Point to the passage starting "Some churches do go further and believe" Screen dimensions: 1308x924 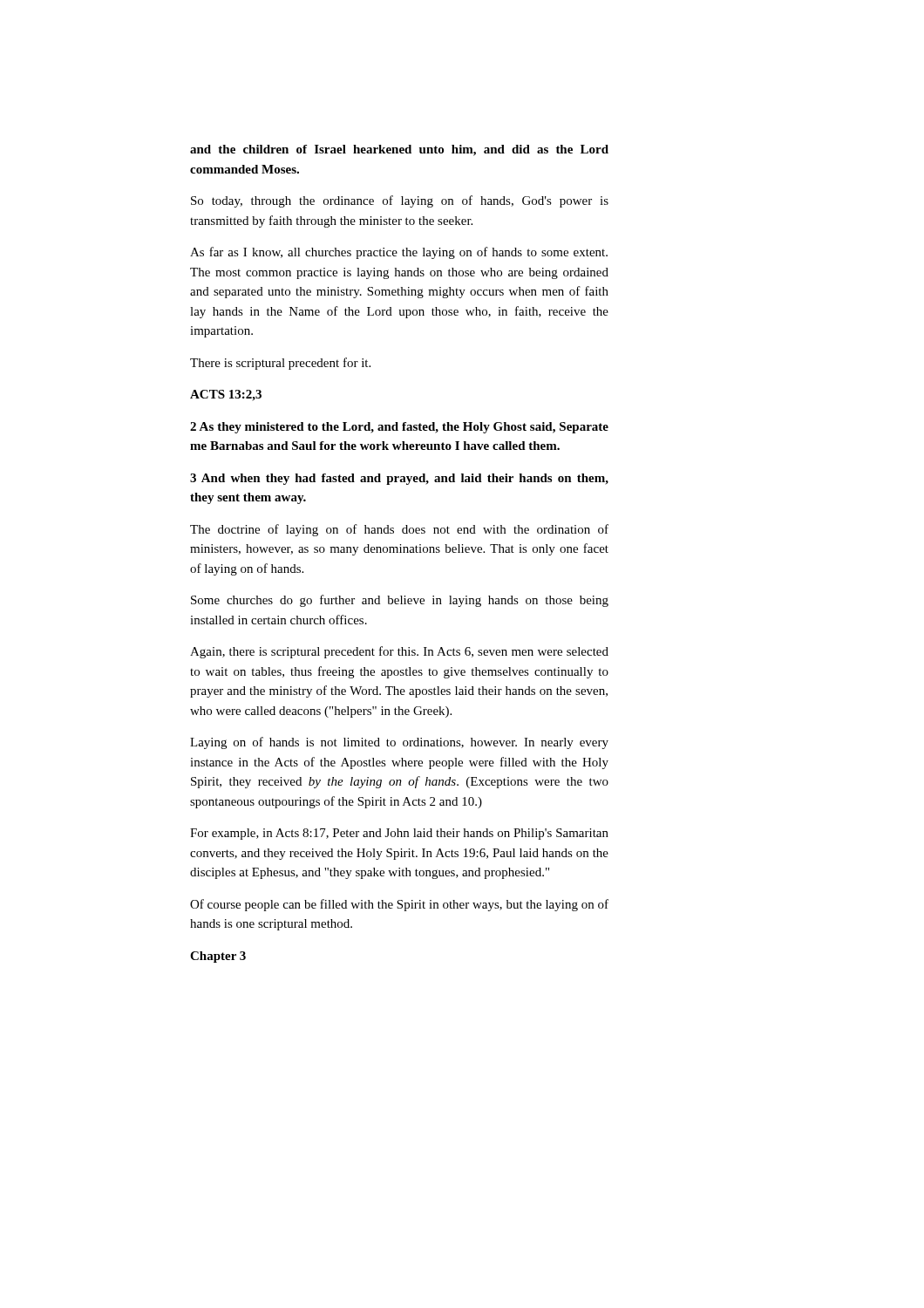click(399, 610)
